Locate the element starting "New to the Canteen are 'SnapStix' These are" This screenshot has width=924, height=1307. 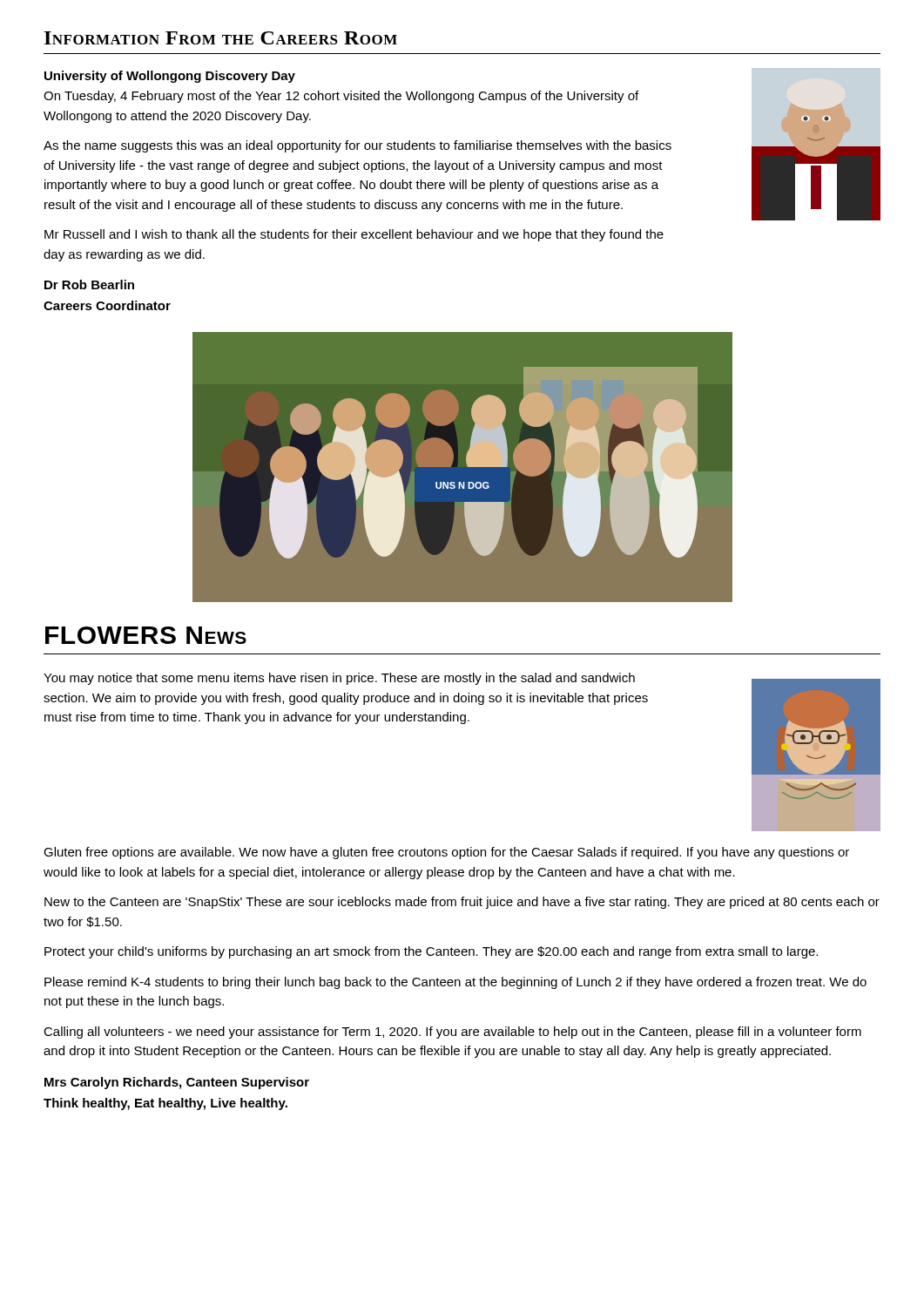click(462, 912)
